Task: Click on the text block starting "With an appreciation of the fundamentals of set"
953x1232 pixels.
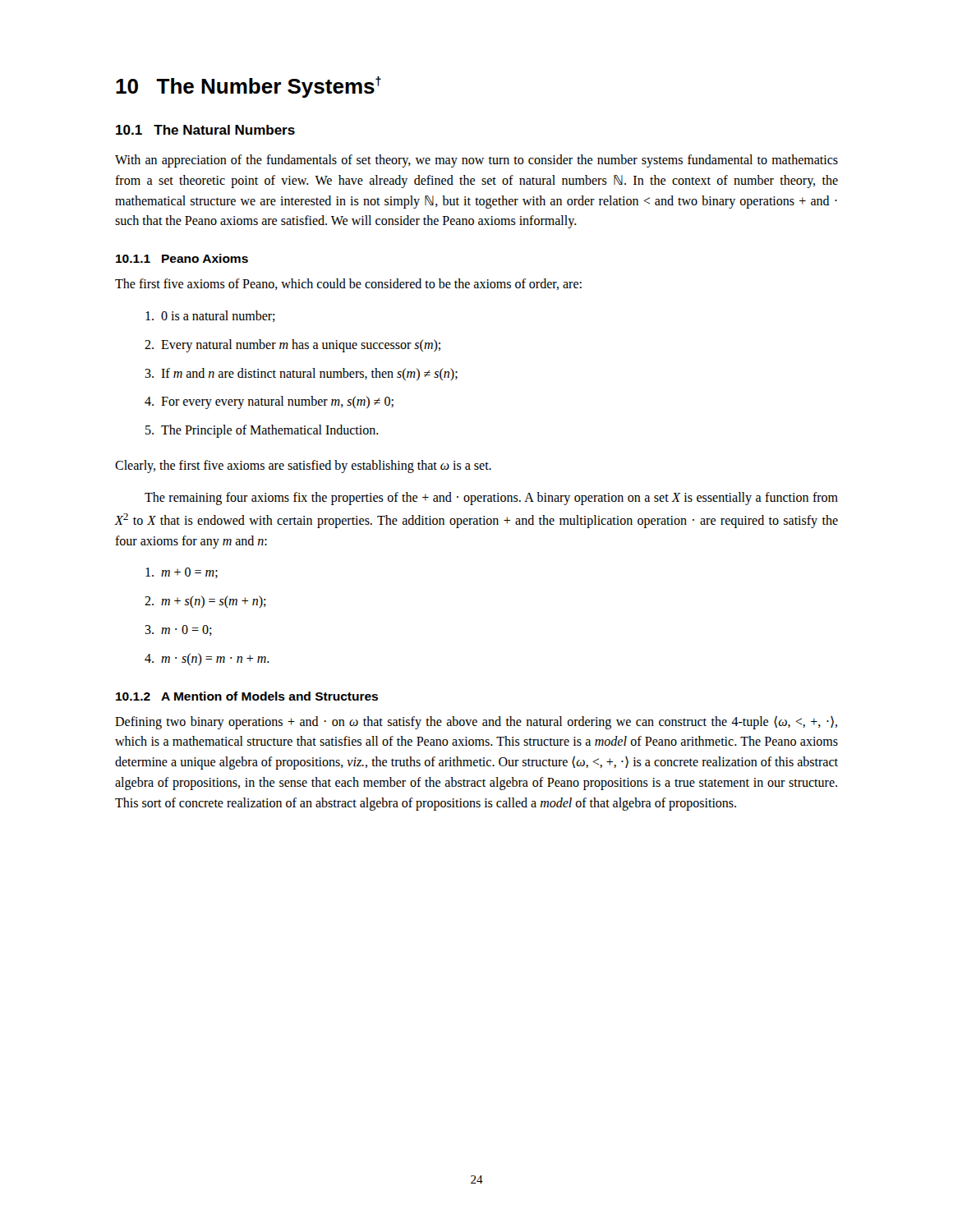Action: [476, 191]
